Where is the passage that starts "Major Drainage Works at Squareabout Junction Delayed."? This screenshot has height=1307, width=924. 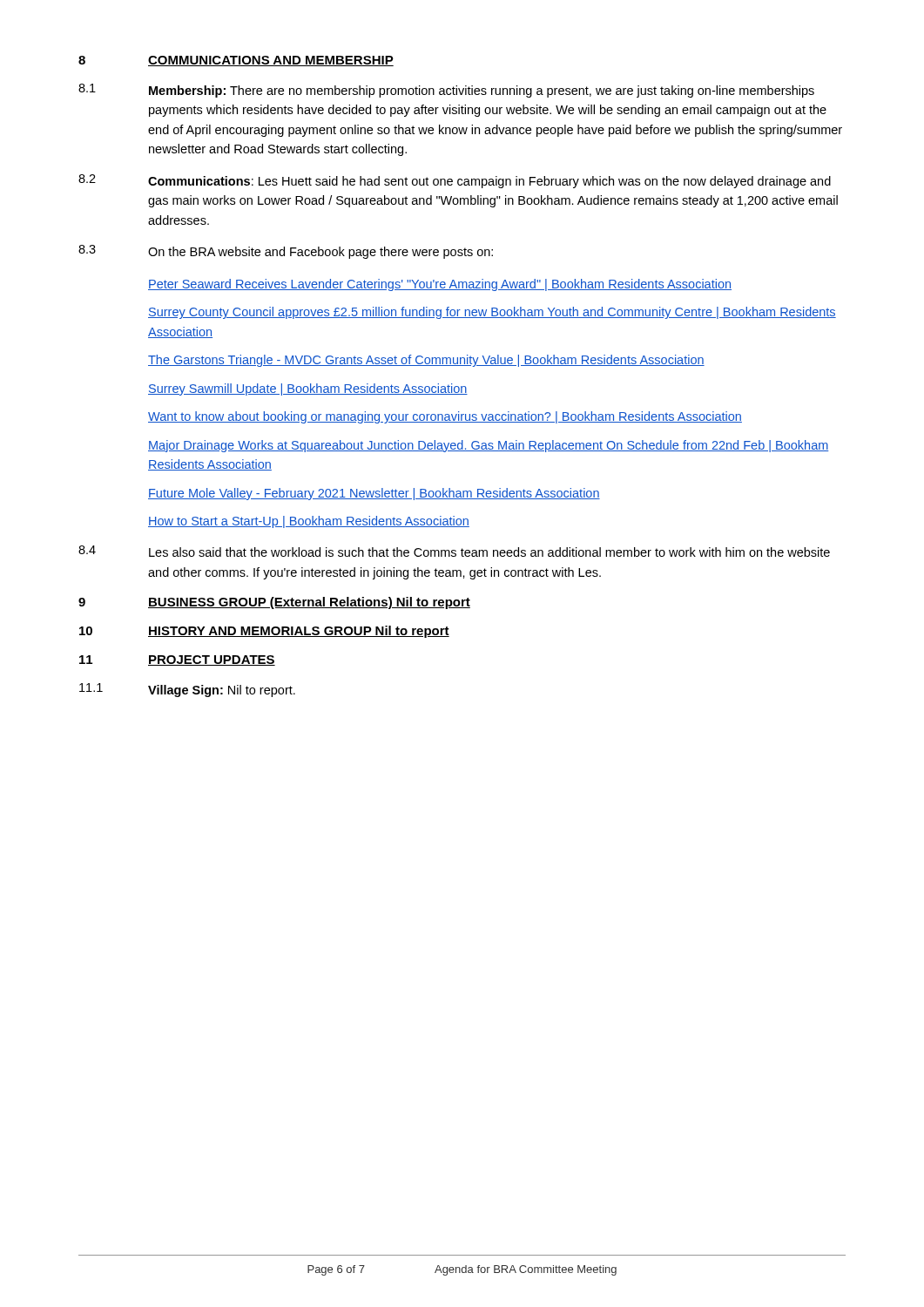[x=497, y=455]
